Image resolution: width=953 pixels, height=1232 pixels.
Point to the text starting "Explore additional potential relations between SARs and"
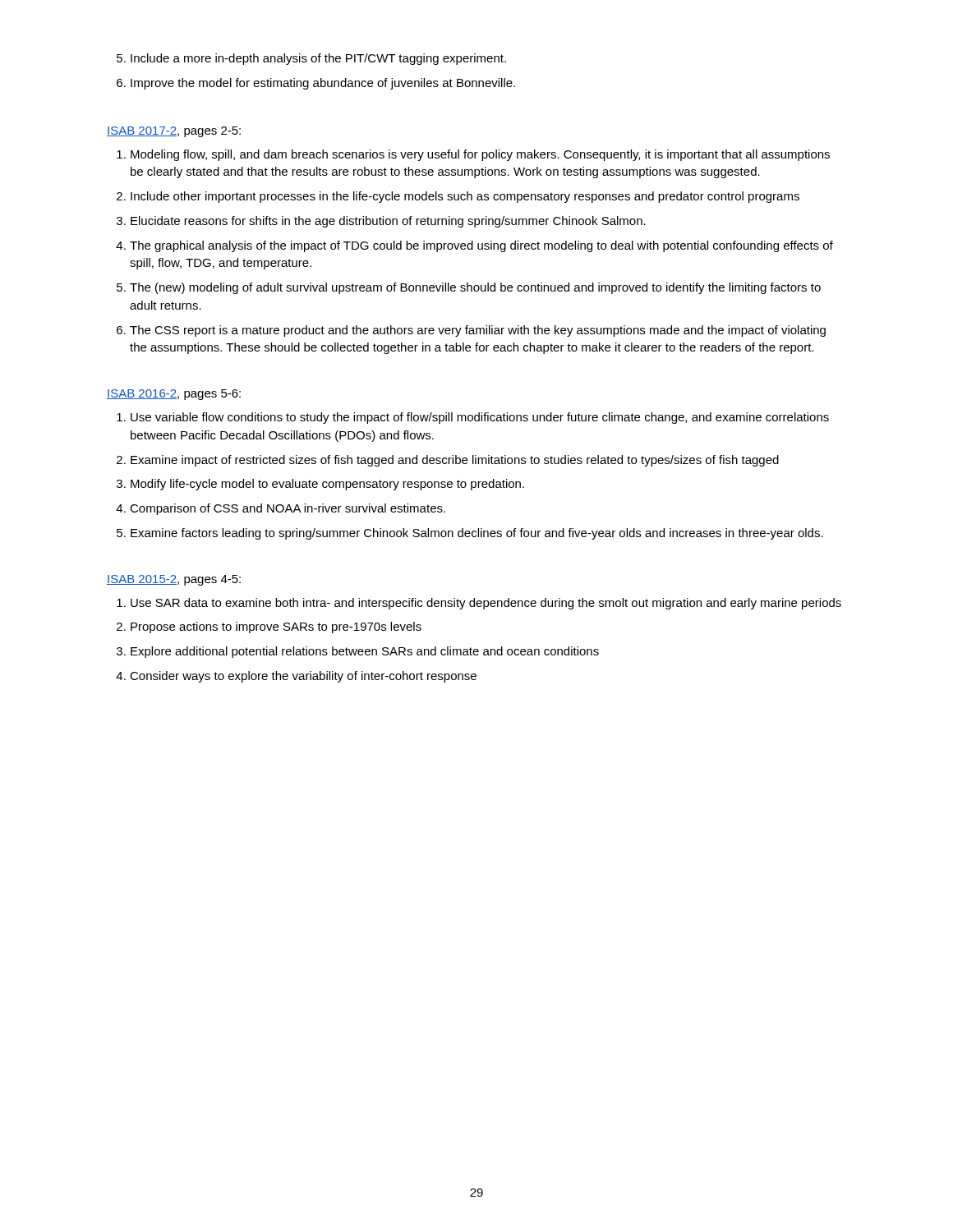[364, 651]
